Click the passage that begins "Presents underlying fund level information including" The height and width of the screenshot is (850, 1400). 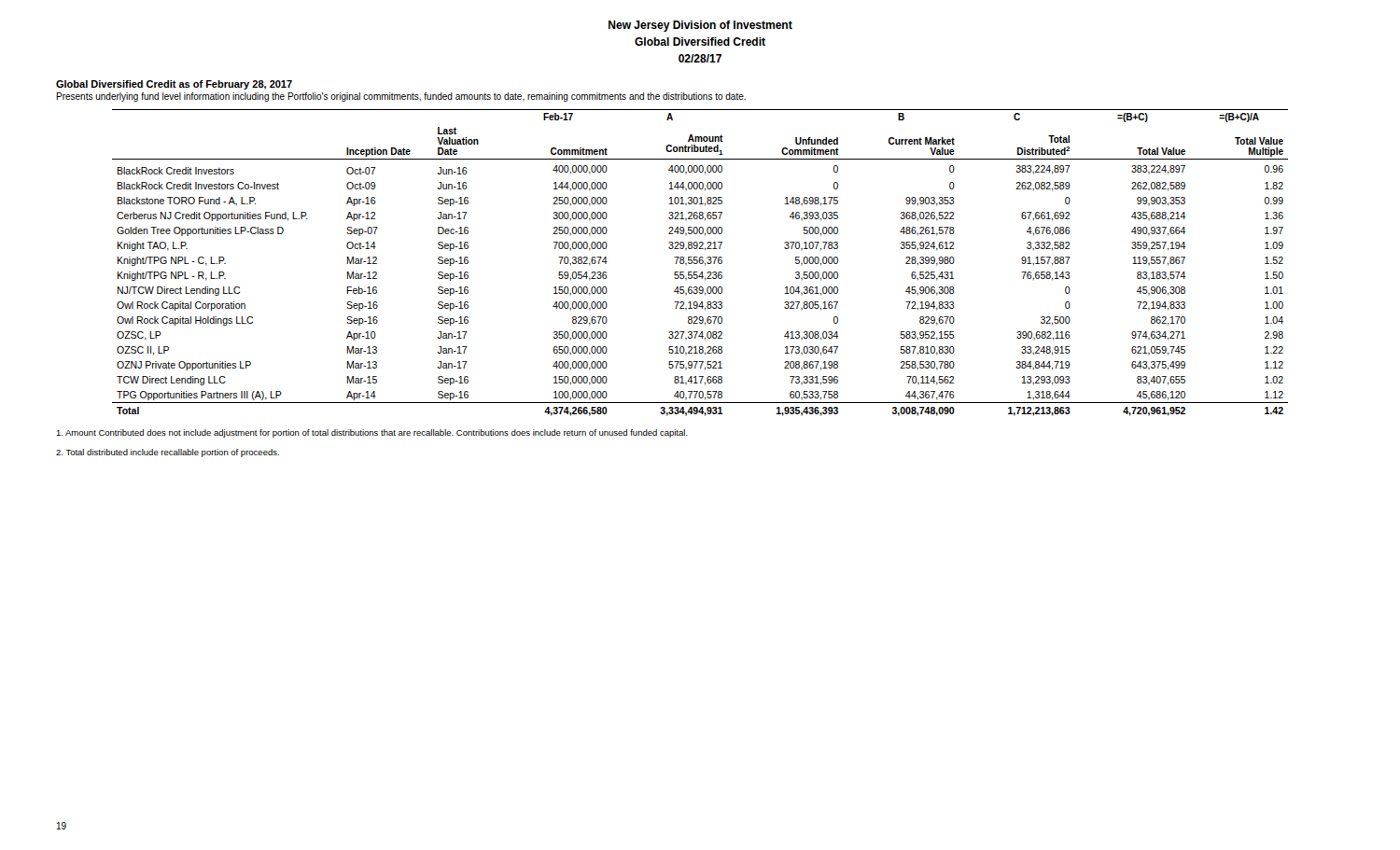[x=401, y=97]
